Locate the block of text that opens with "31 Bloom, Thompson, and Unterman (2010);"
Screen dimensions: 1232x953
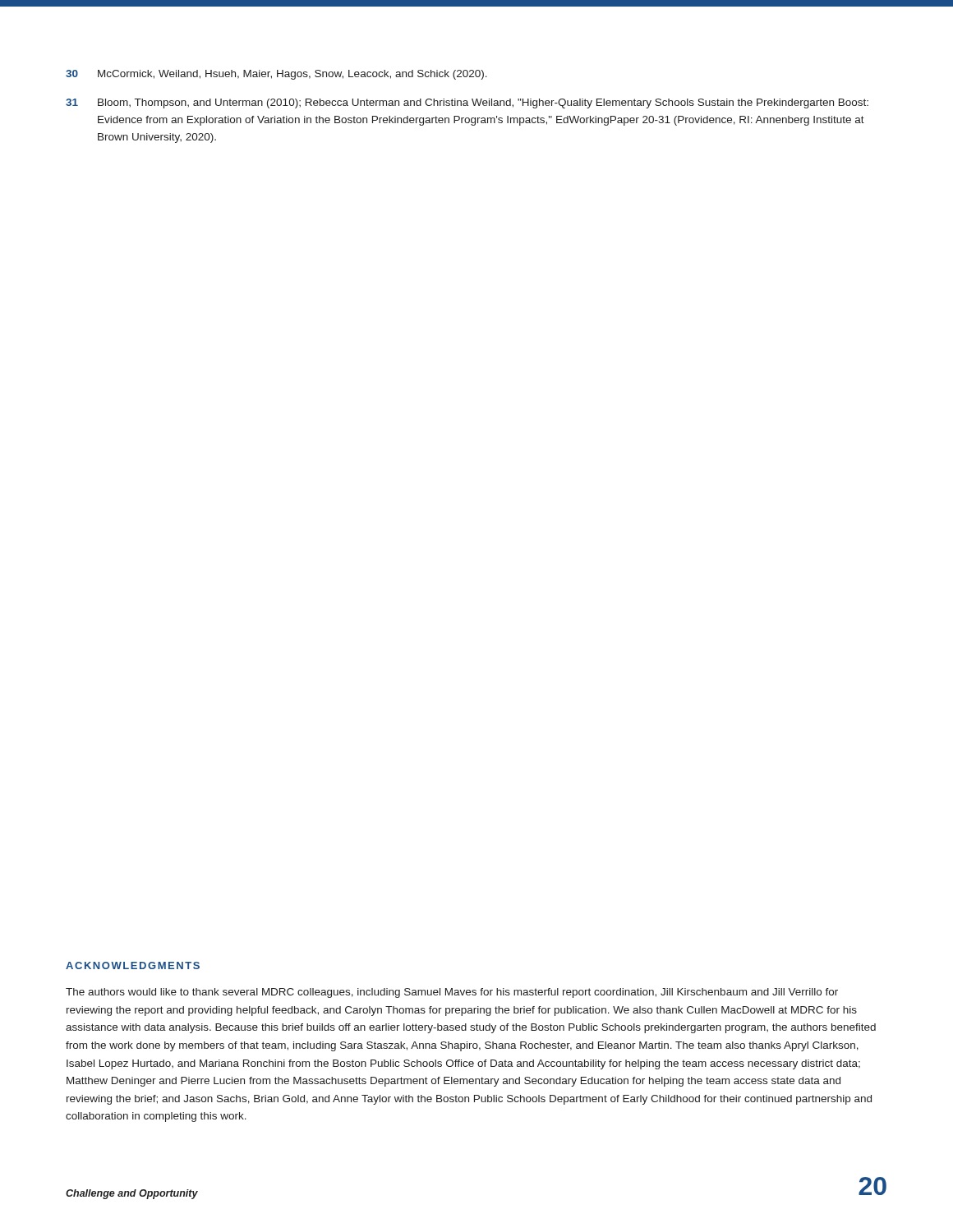point(476,120)
